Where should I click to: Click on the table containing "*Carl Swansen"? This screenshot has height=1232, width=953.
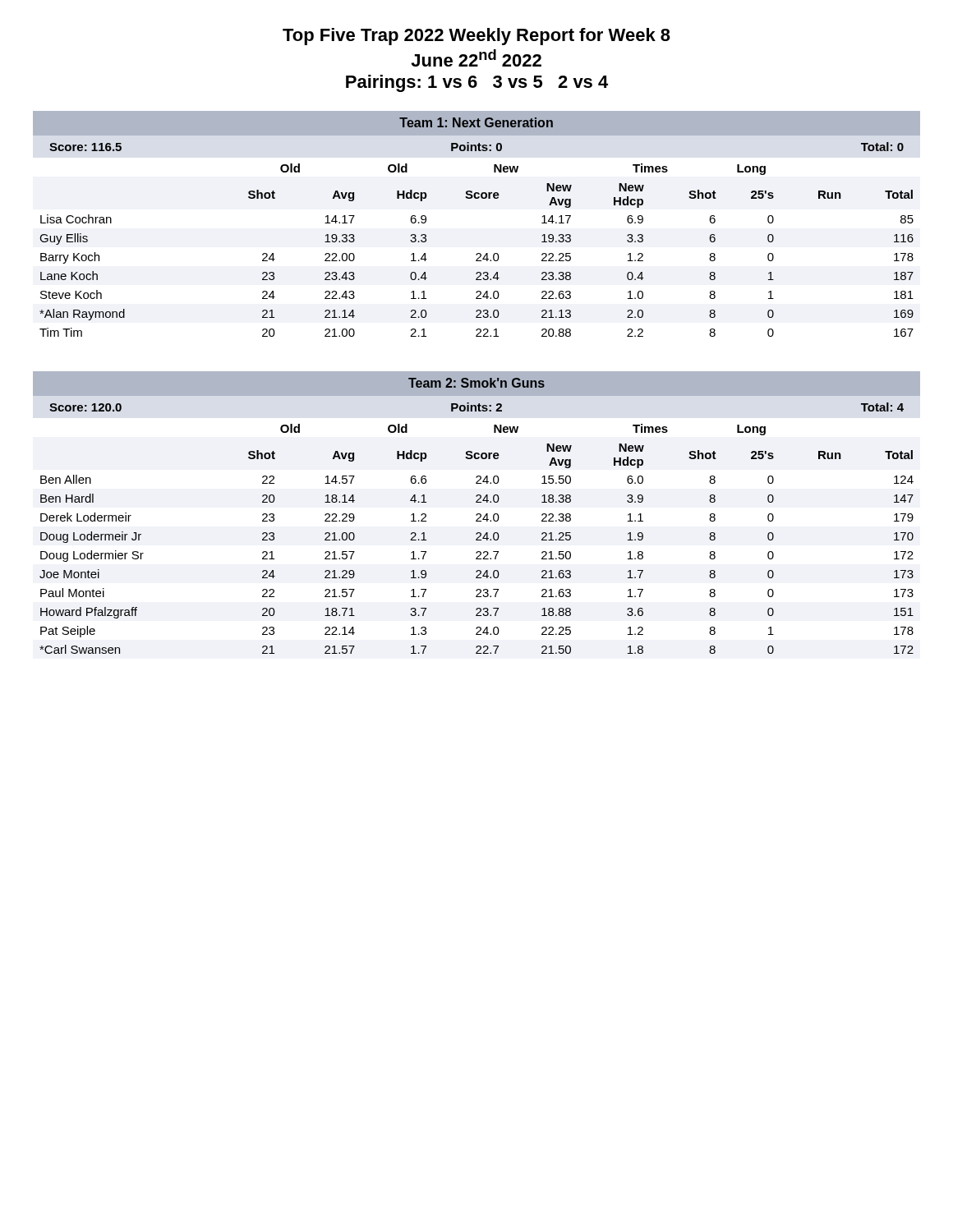(476, 528)
